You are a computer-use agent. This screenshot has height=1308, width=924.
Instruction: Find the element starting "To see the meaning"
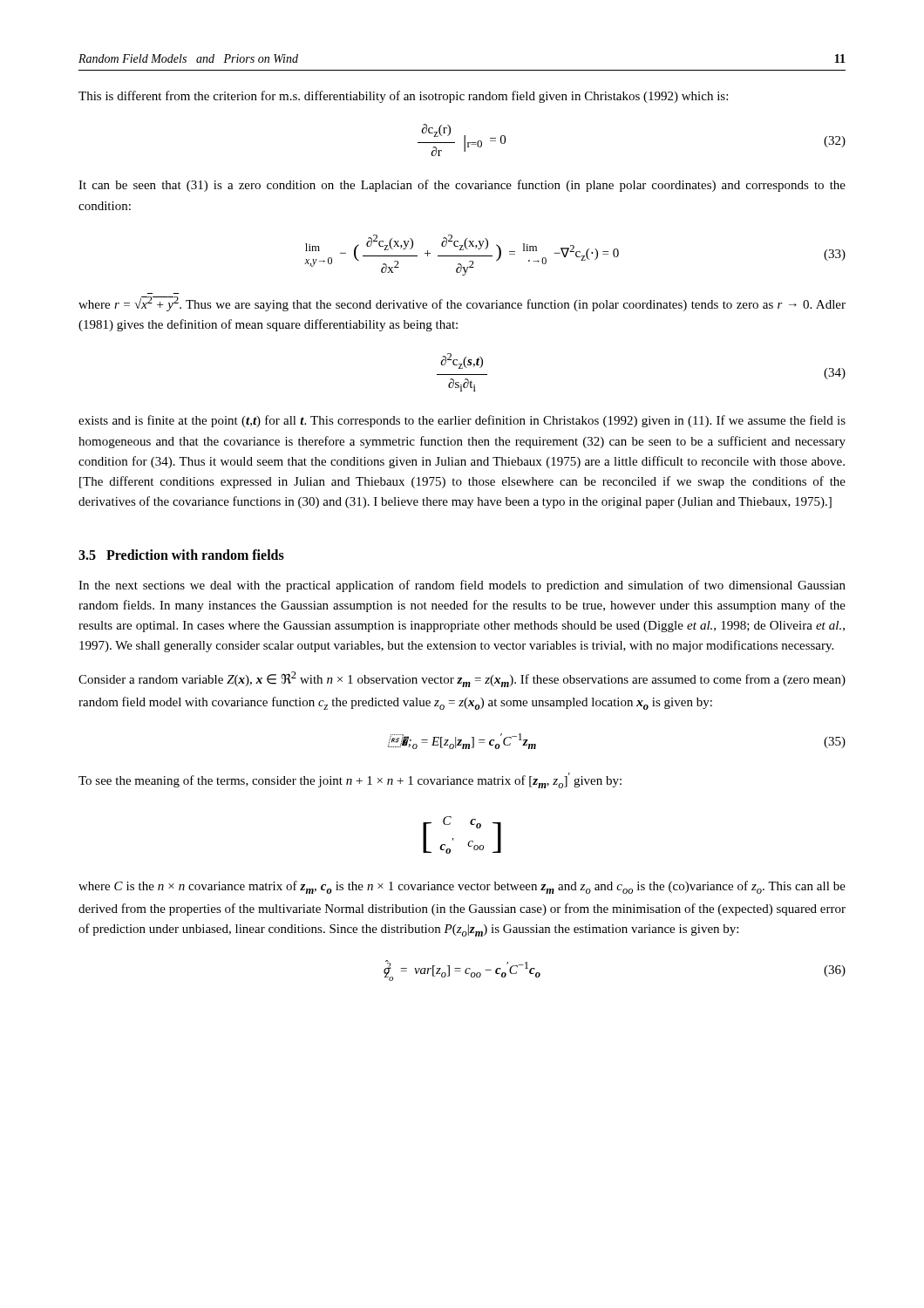pos(351,781)
